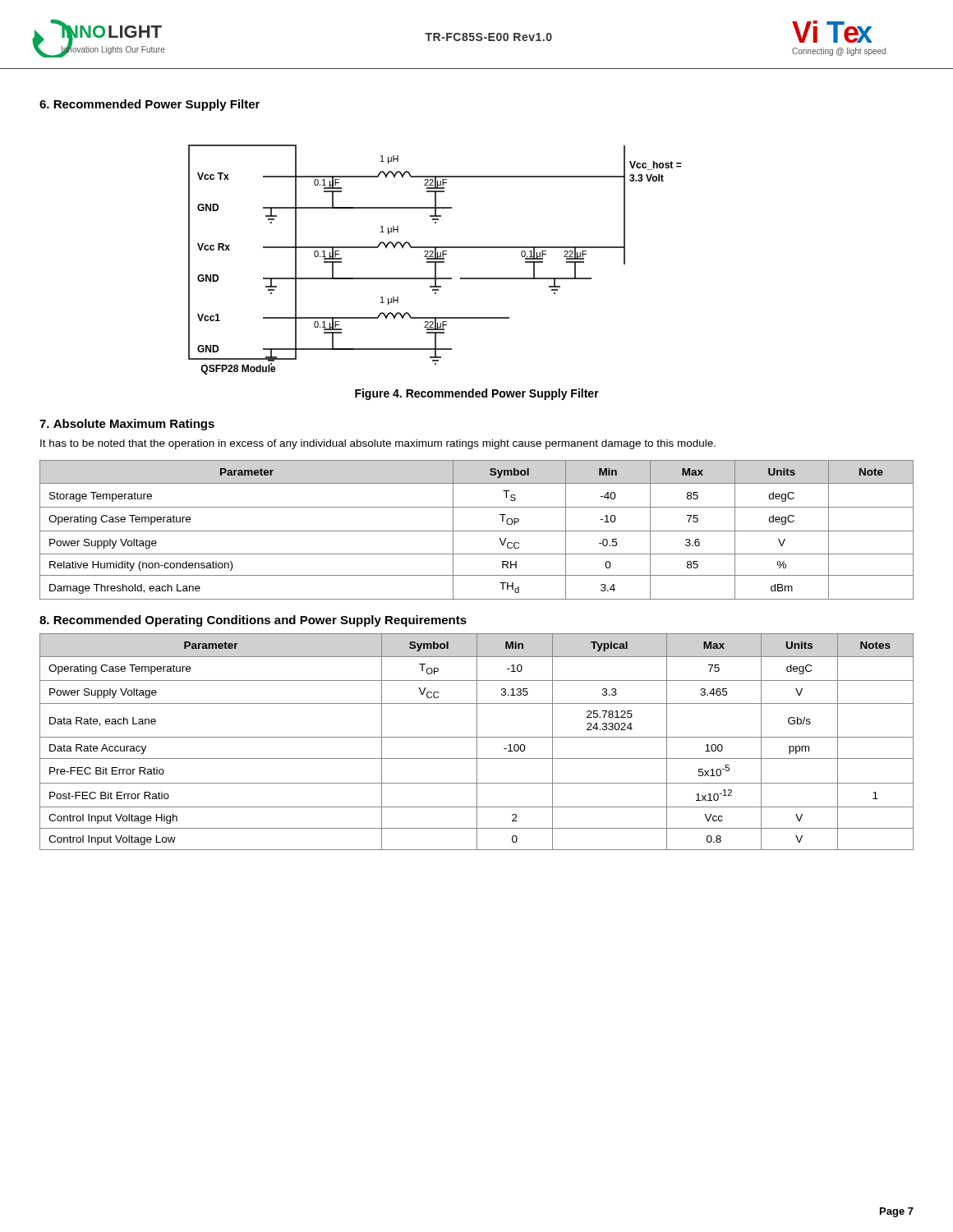Find the schematic

pyautogui.click(x=476, y=252)
